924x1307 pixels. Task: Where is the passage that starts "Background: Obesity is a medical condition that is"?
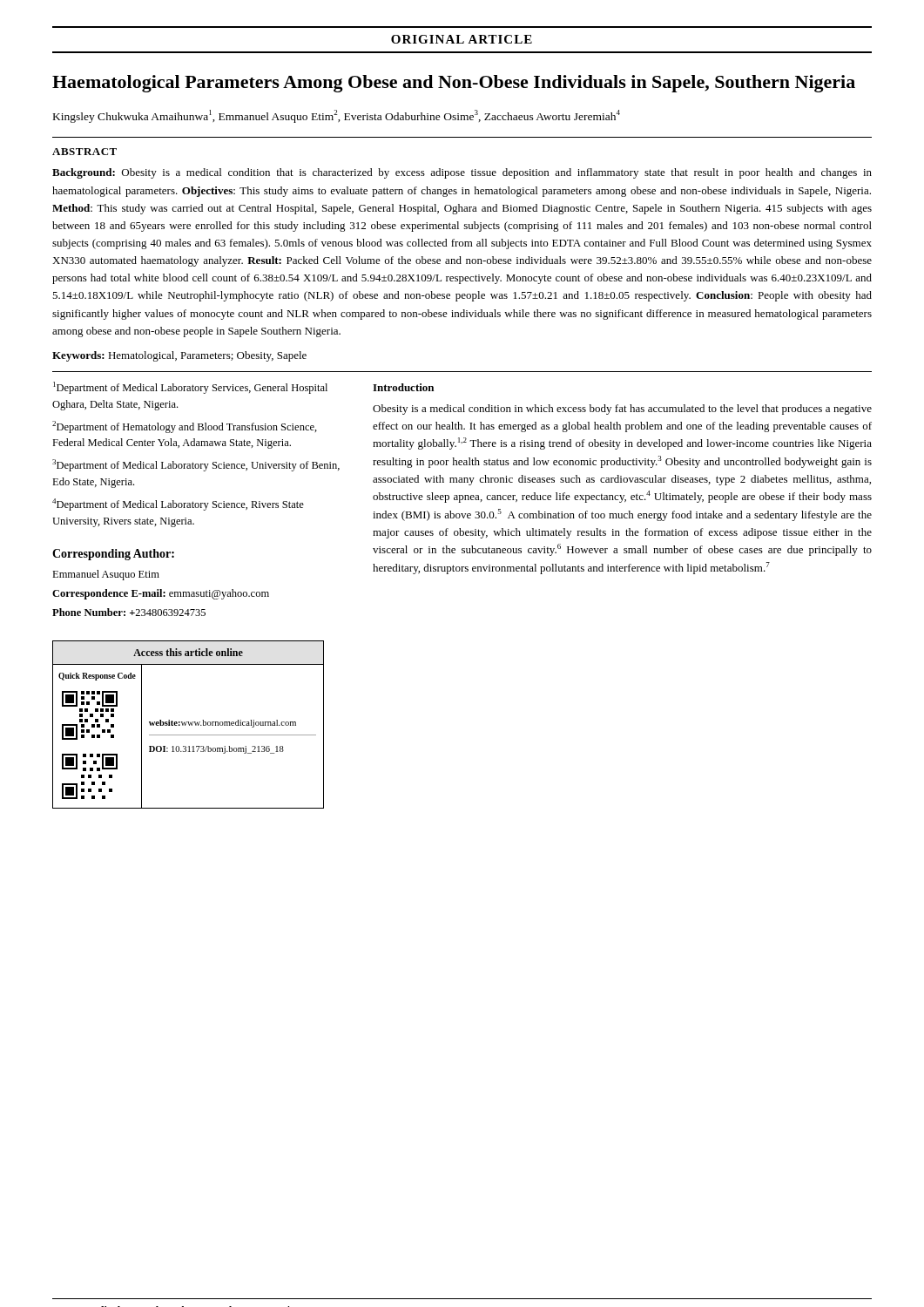(x=462, y=251)
